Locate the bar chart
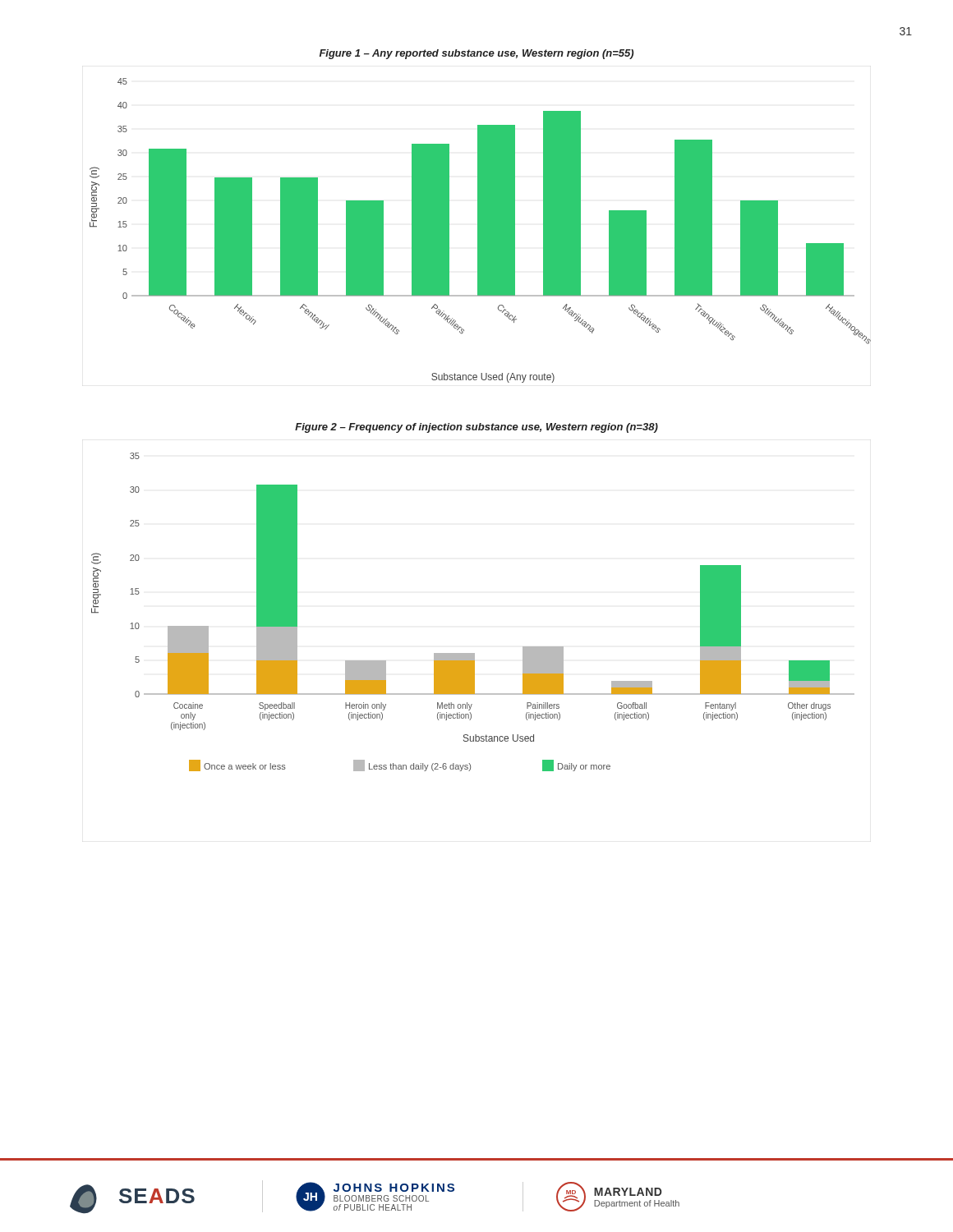The image size is (953, 1232). tap(476, 226)
